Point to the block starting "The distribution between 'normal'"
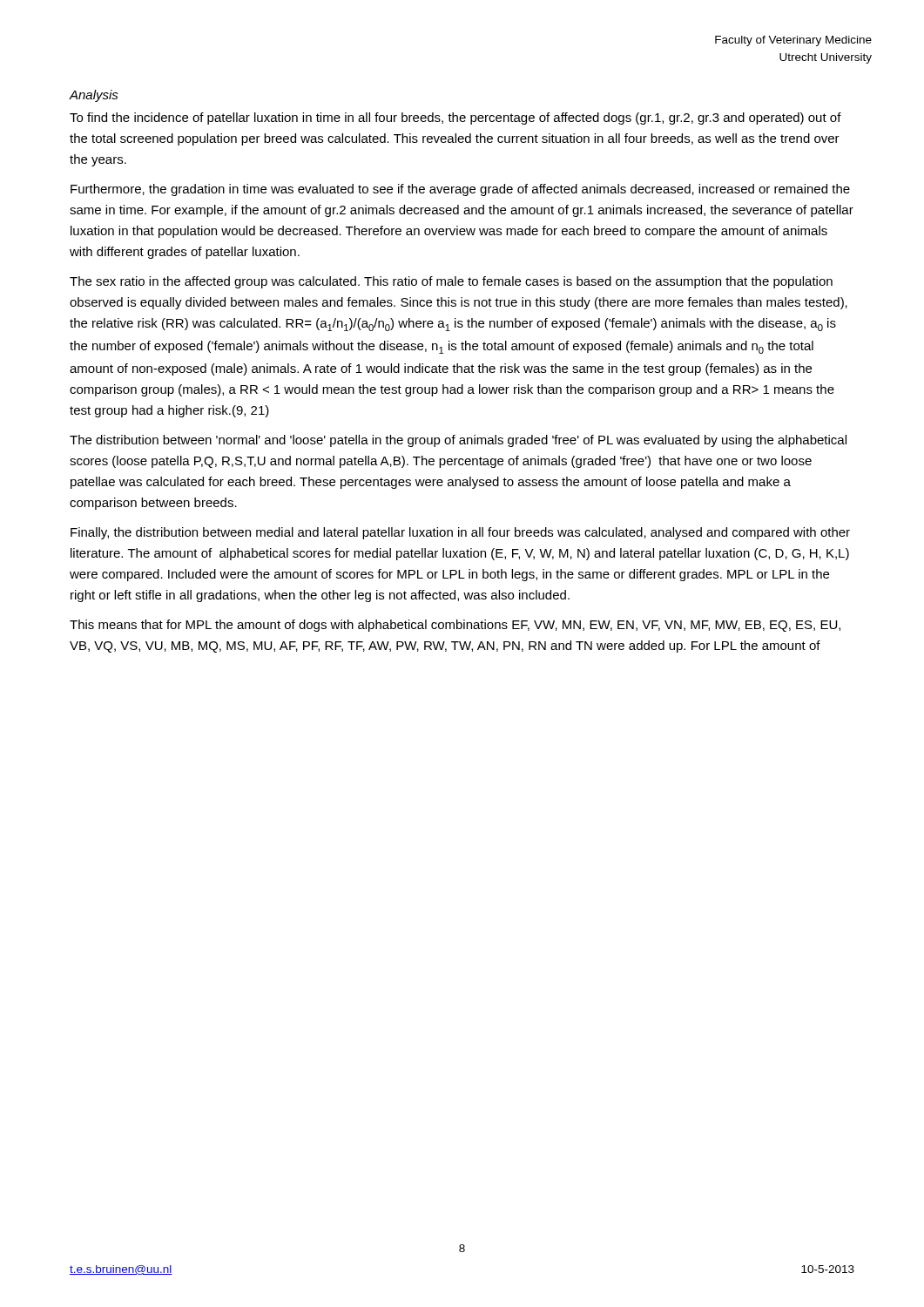924x1307 pixels. tap(459, 471)
